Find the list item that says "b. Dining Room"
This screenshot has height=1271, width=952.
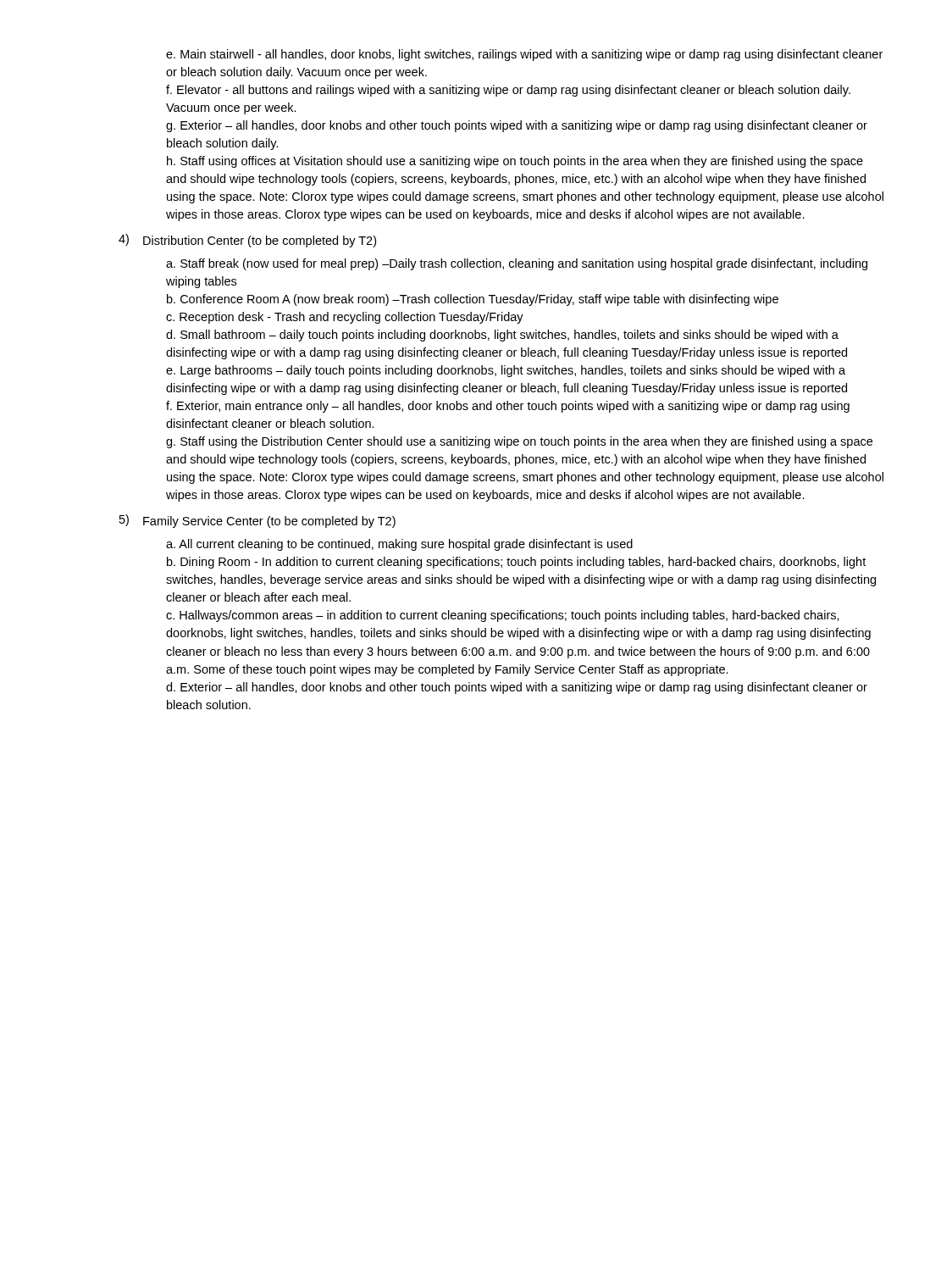click(x=525, y=580)
